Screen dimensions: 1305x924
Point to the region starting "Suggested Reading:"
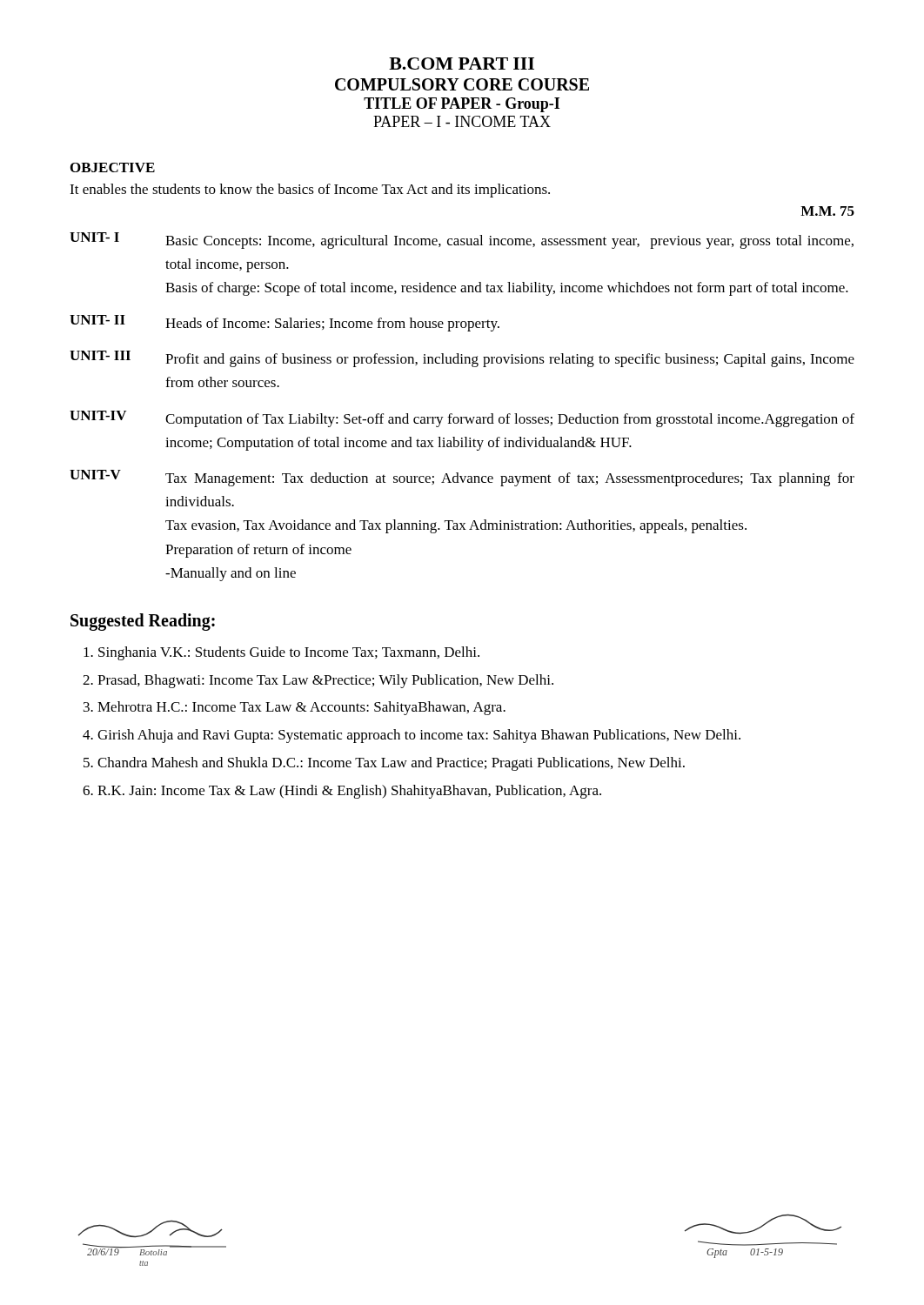click(x=143, y=620)
